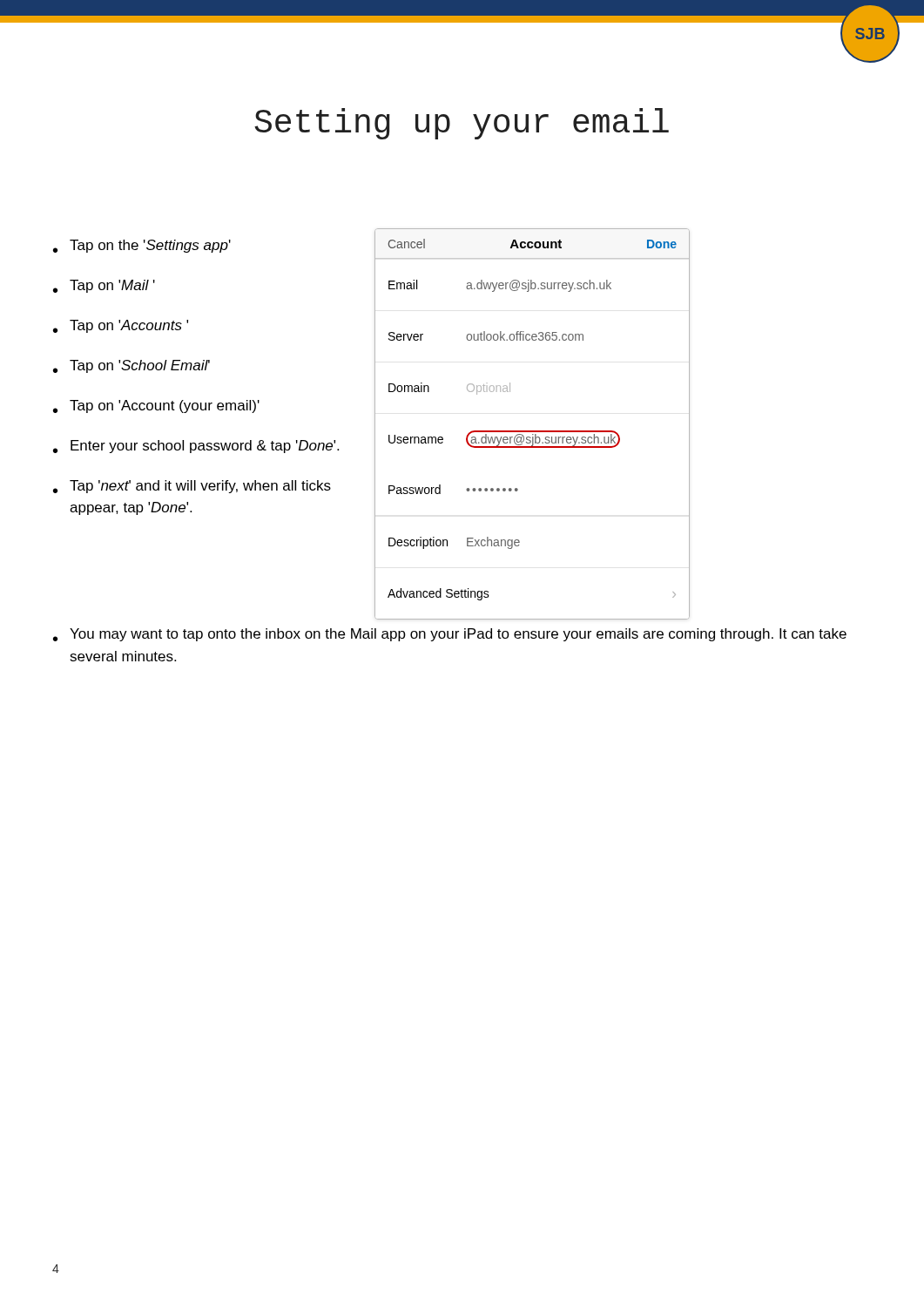Click on the screenshot
This screenshot has width=924, height=1307.
pyautogui.click(x=540, y=424)
